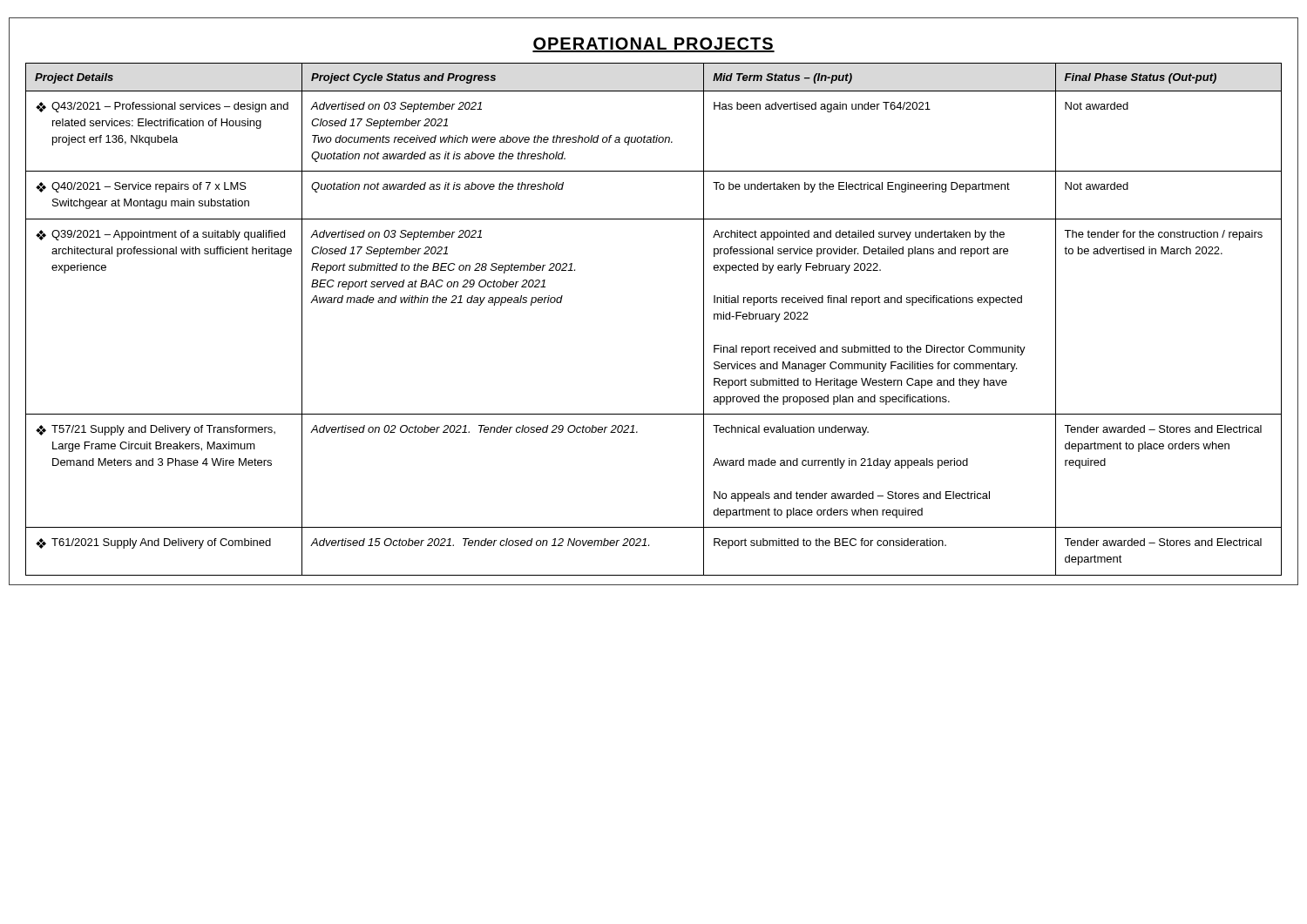This screenshot has width=1307, height=924.
Task: Point to the region starting "OPERATIONAL PROJECTS"
Action: [x=654, y=44]
